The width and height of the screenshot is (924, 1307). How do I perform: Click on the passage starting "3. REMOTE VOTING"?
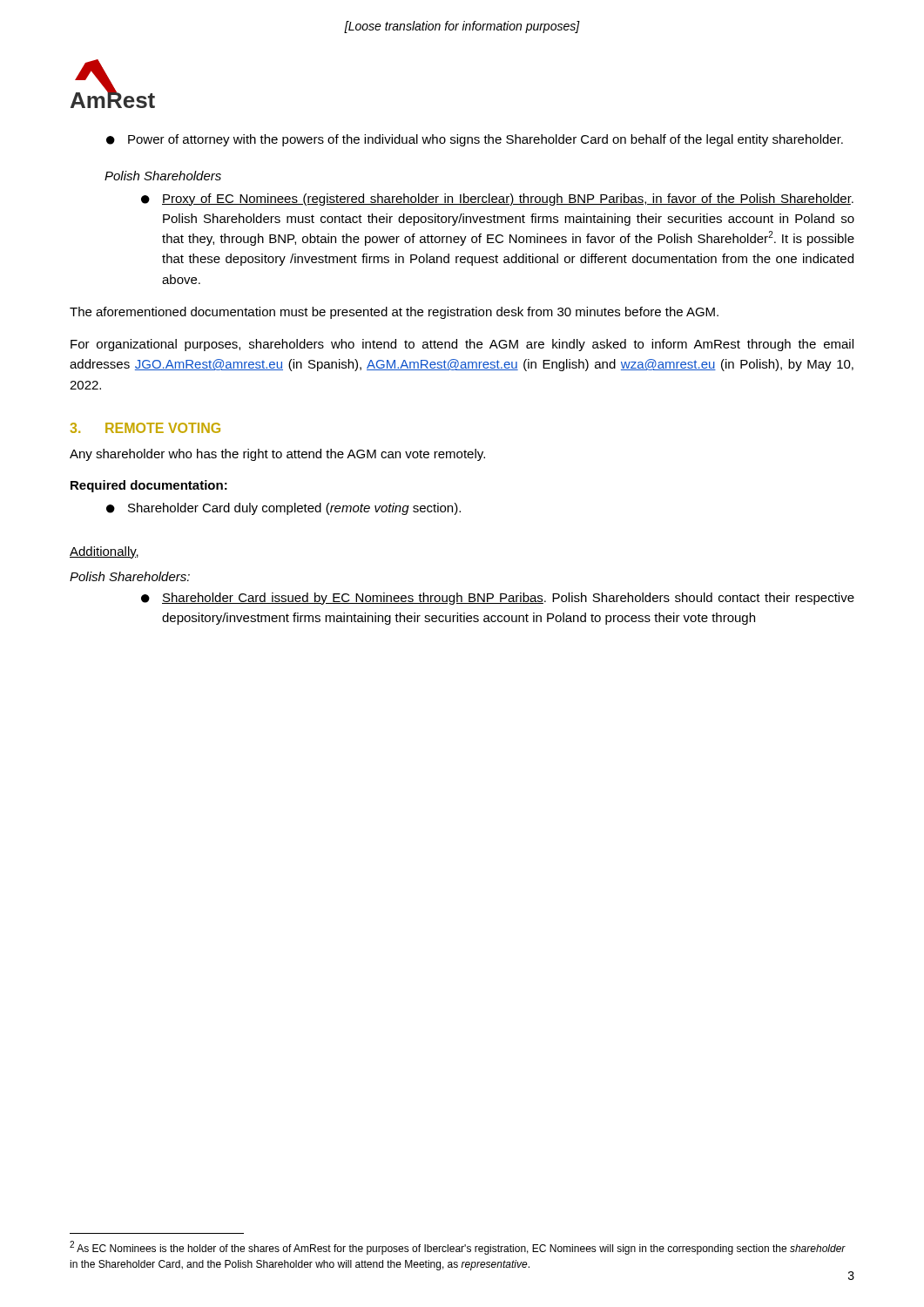pos(146,429)
